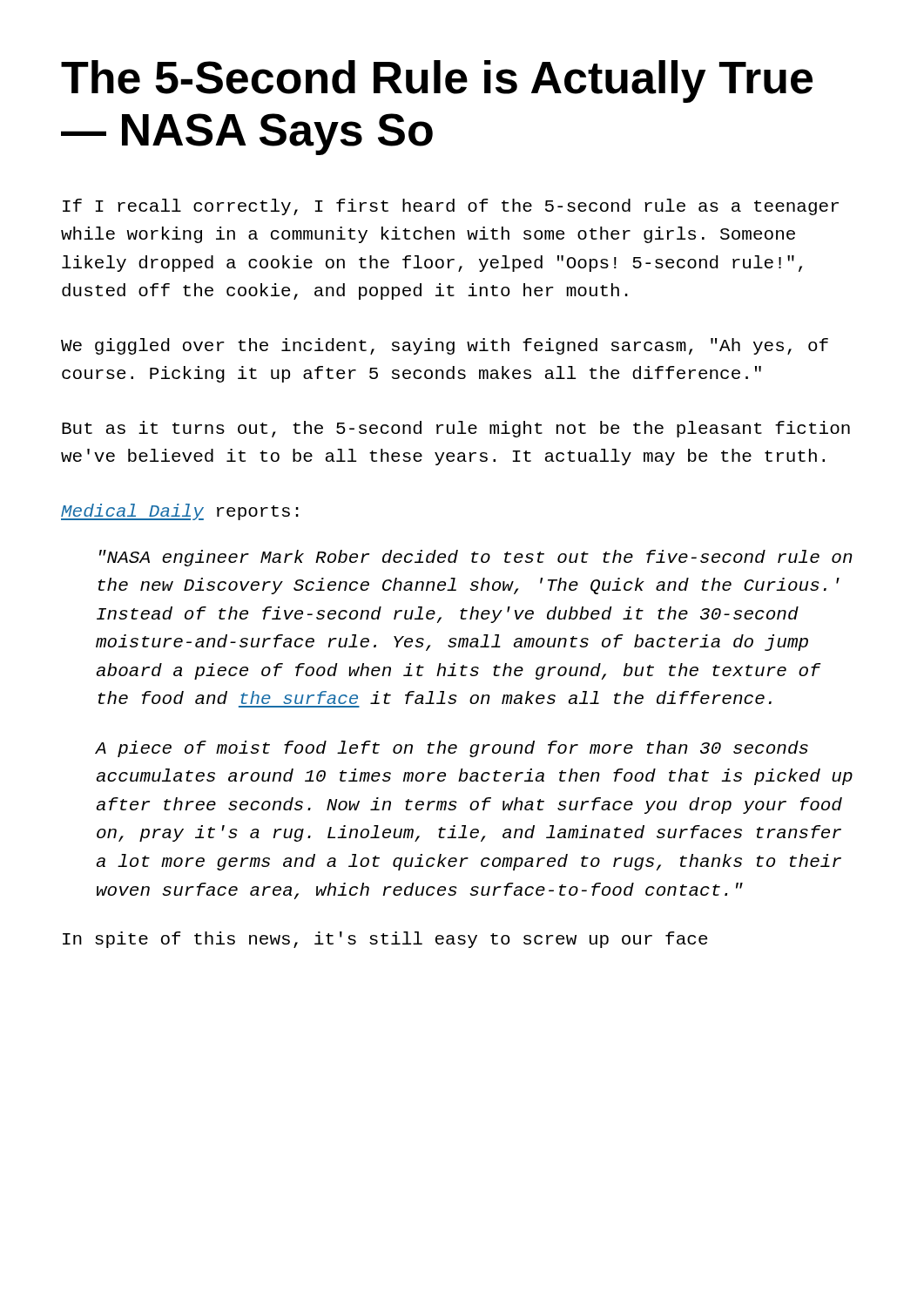Screen dimensions: 1307x924
Task: Locate the text "Medical Daily reports:"
Action: click(182, 512)
